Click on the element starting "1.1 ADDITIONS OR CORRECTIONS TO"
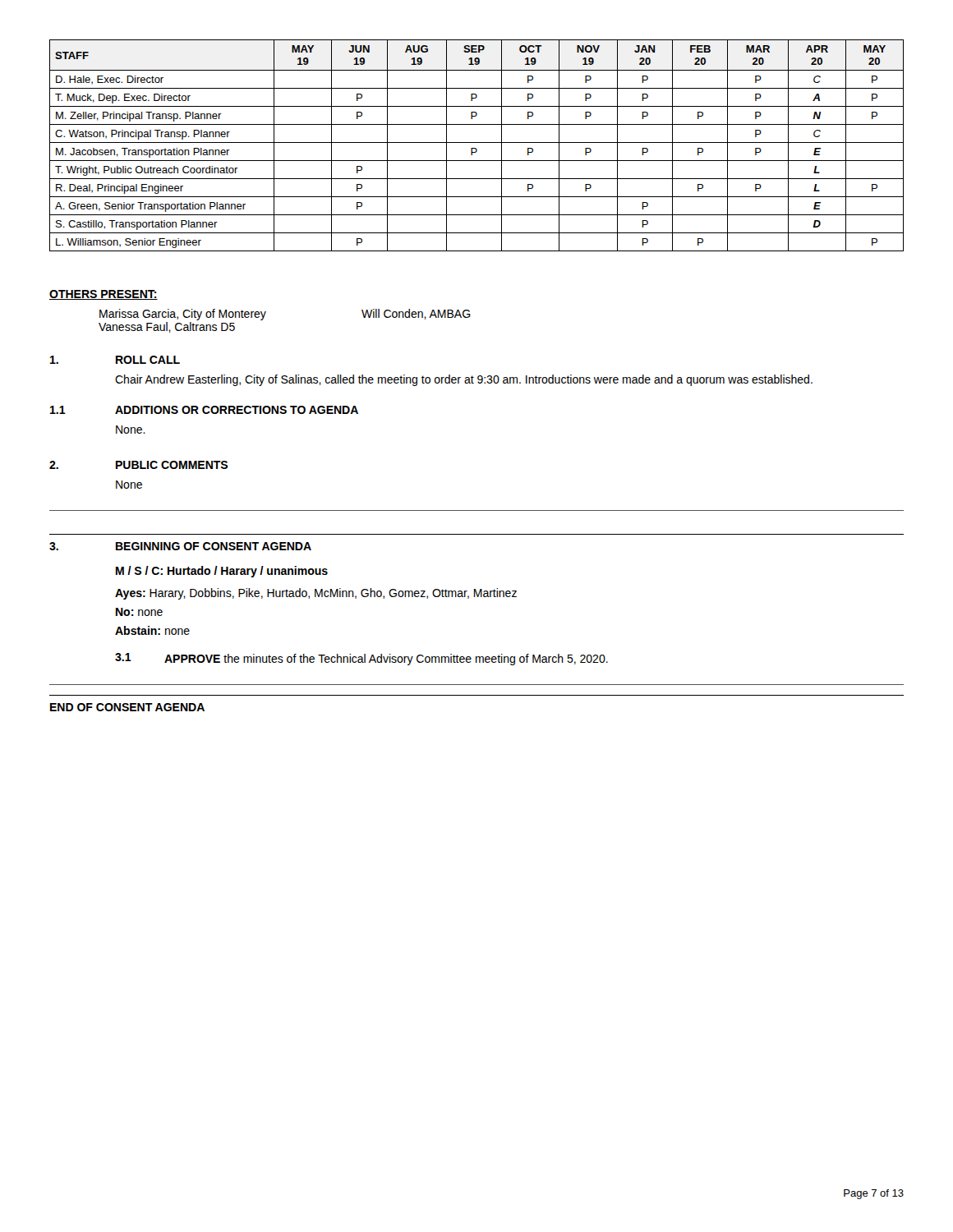Image resolution: width=953 pixels, height=1232 pixels. tap(204, 410)
